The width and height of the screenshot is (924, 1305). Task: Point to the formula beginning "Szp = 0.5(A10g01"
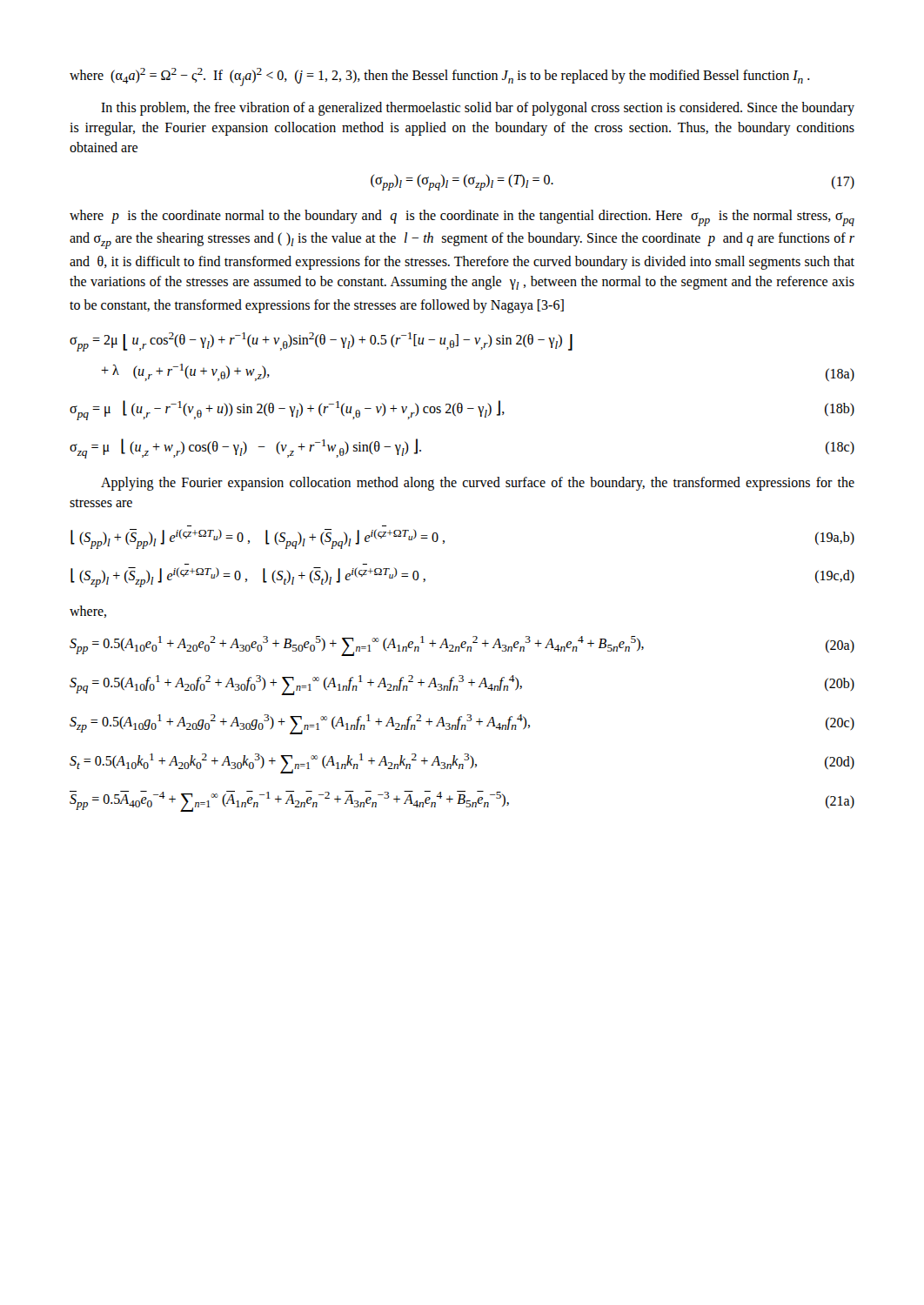tap(462, 723)
